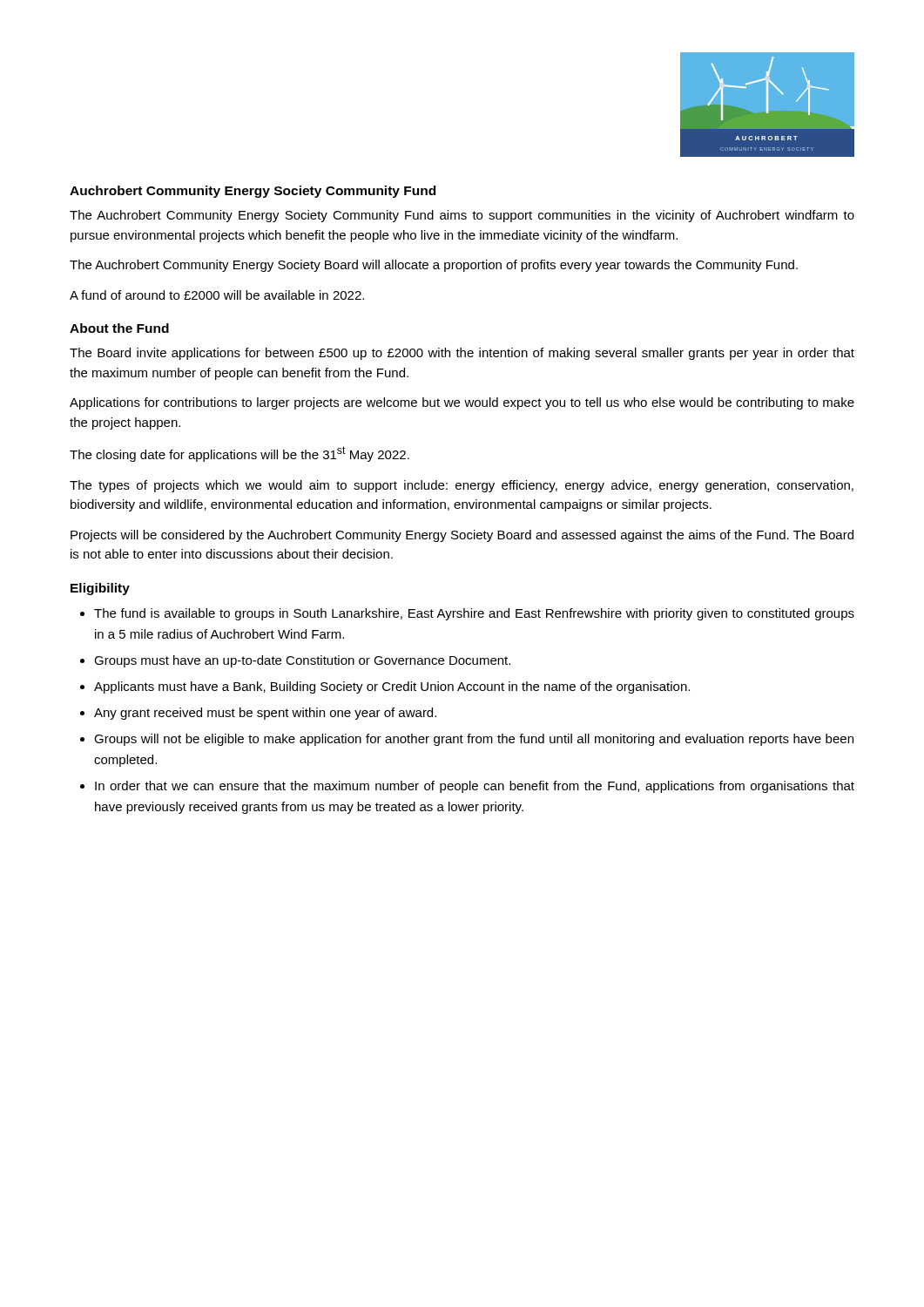The width and height of the screenshot is (924, 1307).
Task: Find the list item with the text "Any grant received must be"
Action: [266, 712]
